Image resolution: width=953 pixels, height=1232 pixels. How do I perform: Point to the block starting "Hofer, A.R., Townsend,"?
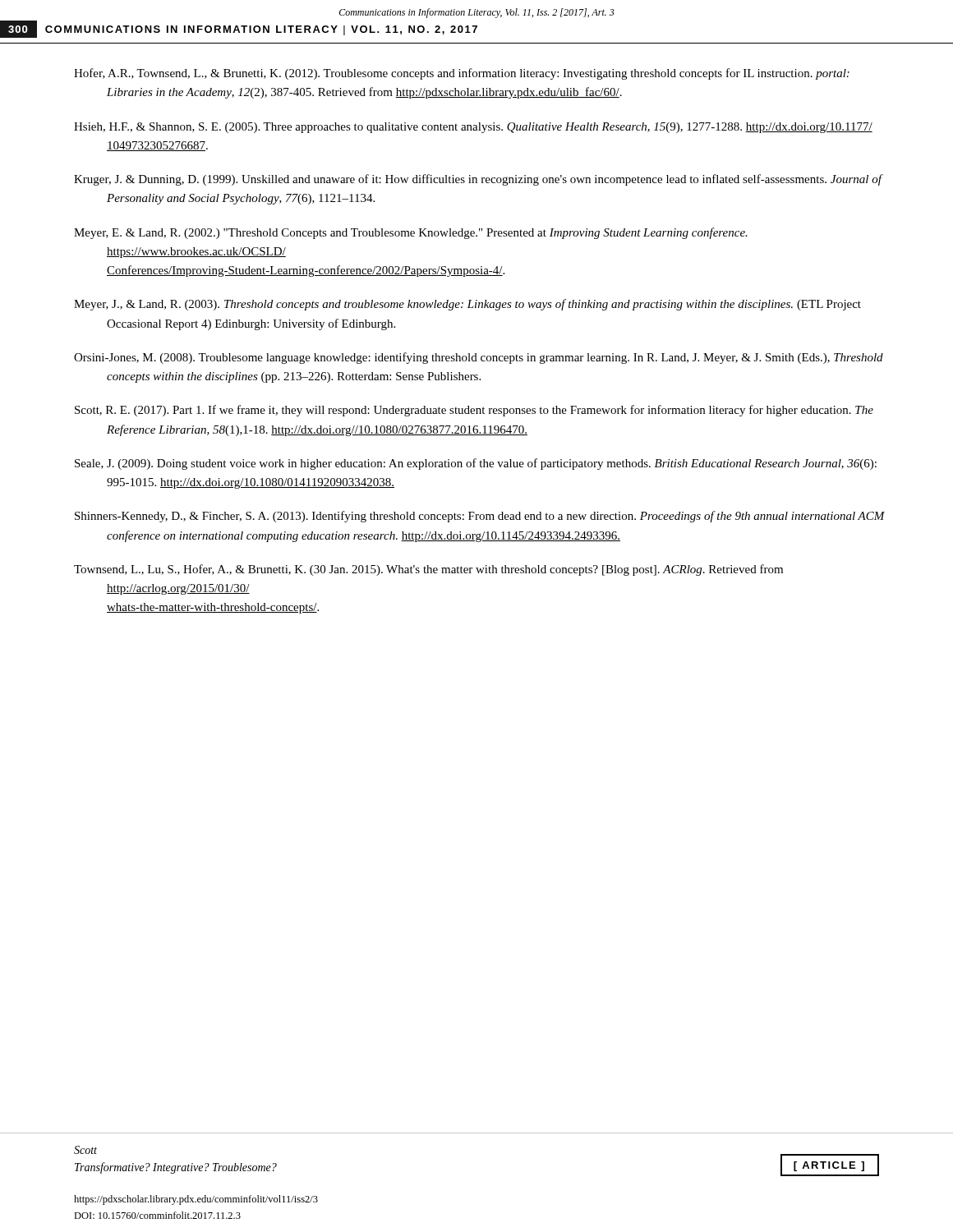click(x=462, y=83)
